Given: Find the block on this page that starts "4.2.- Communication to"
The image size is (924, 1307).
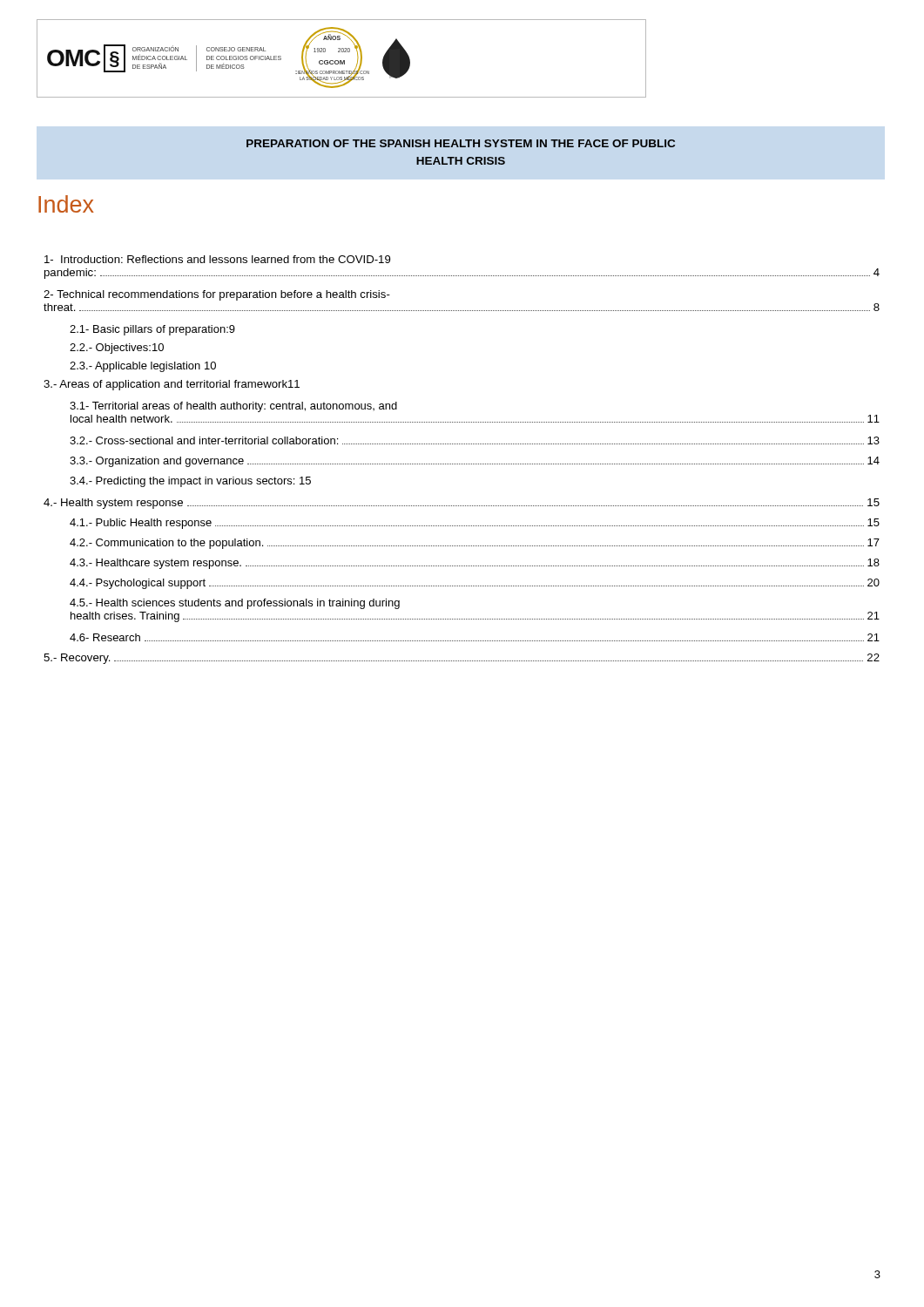Looking at the screenshot, I should (475, 542).
